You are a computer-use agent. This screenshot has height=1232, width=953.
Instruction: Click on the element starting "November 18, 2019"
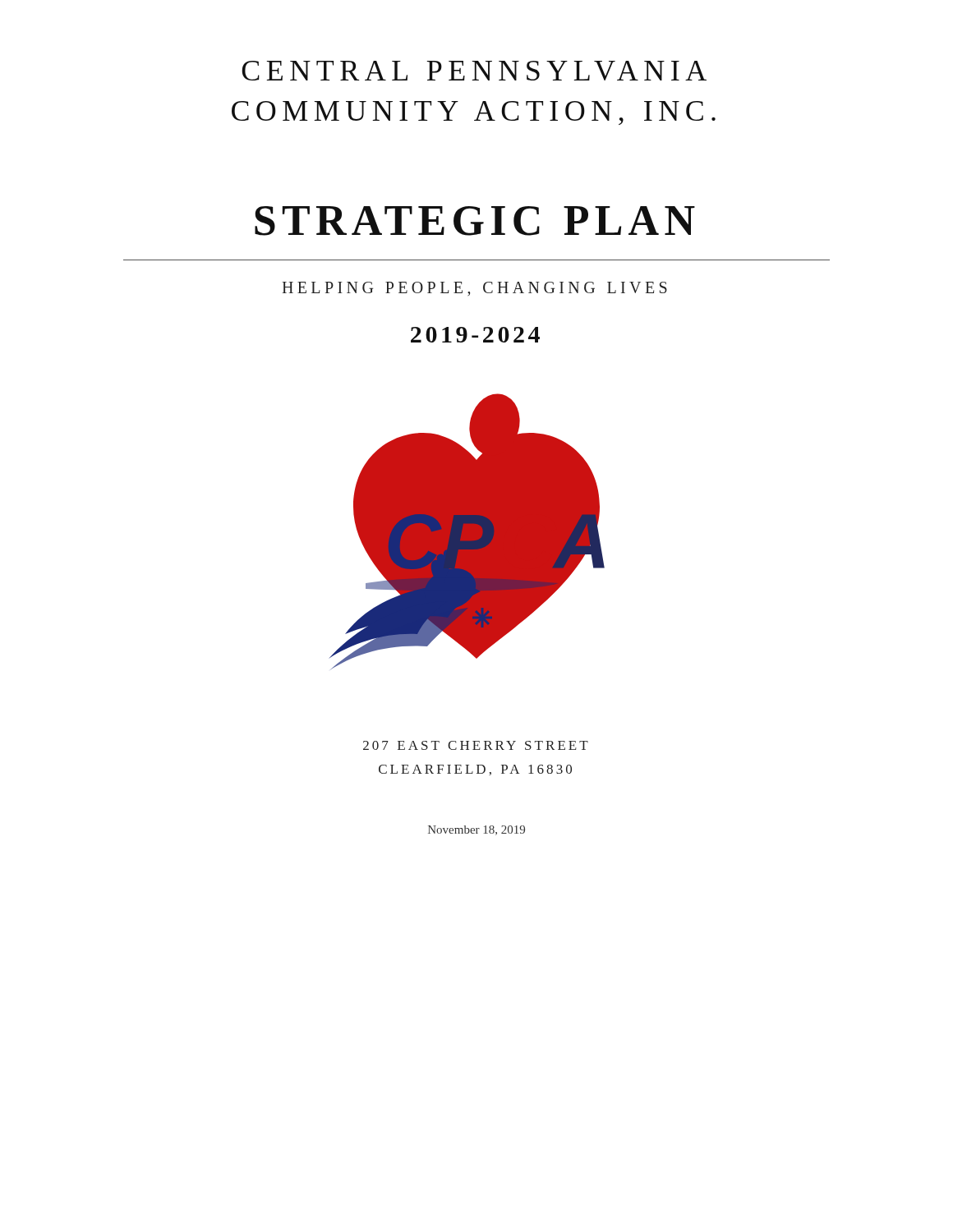click(476, 830)
